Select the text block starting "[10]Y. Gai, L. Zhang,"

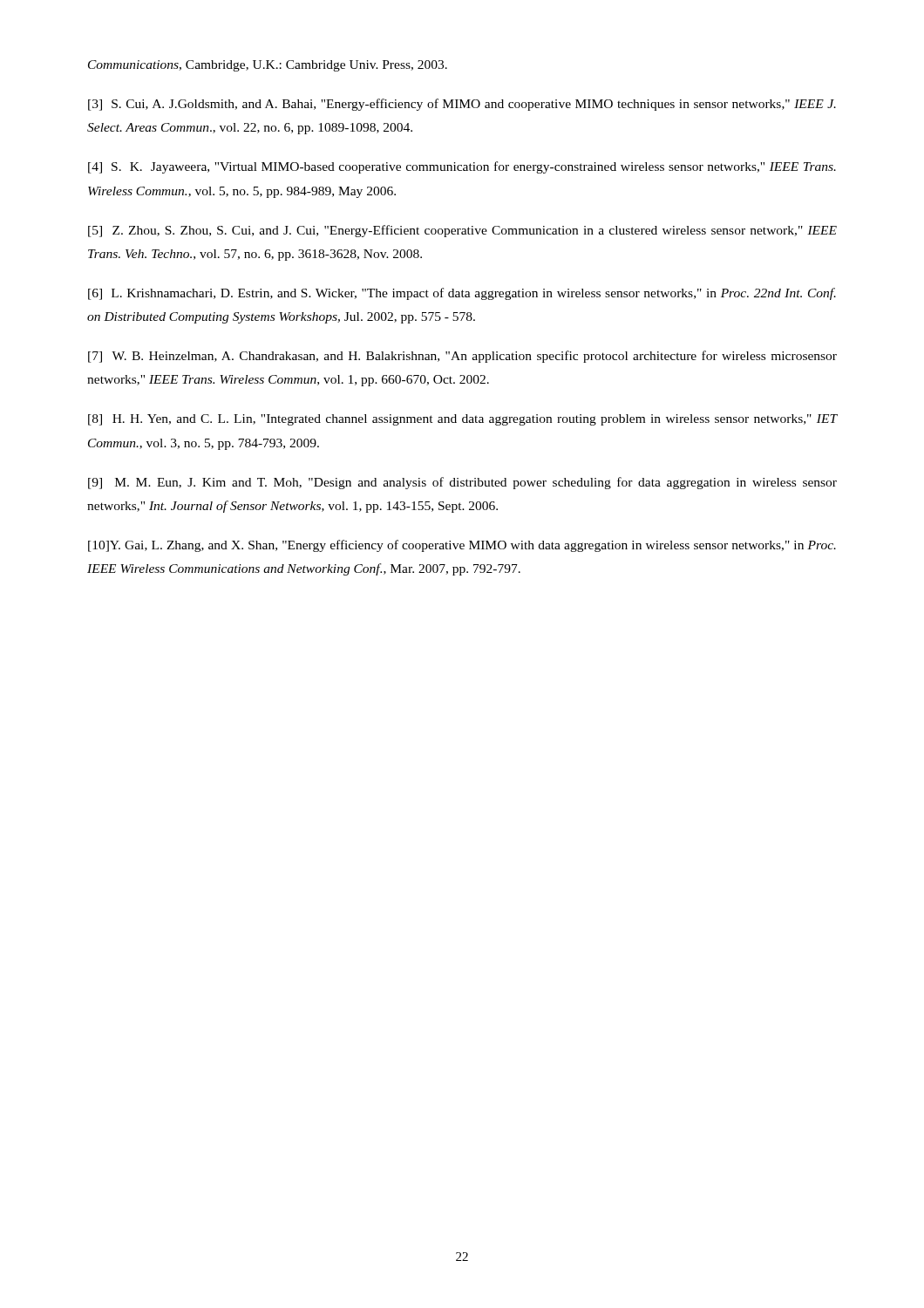pos(462,556)
